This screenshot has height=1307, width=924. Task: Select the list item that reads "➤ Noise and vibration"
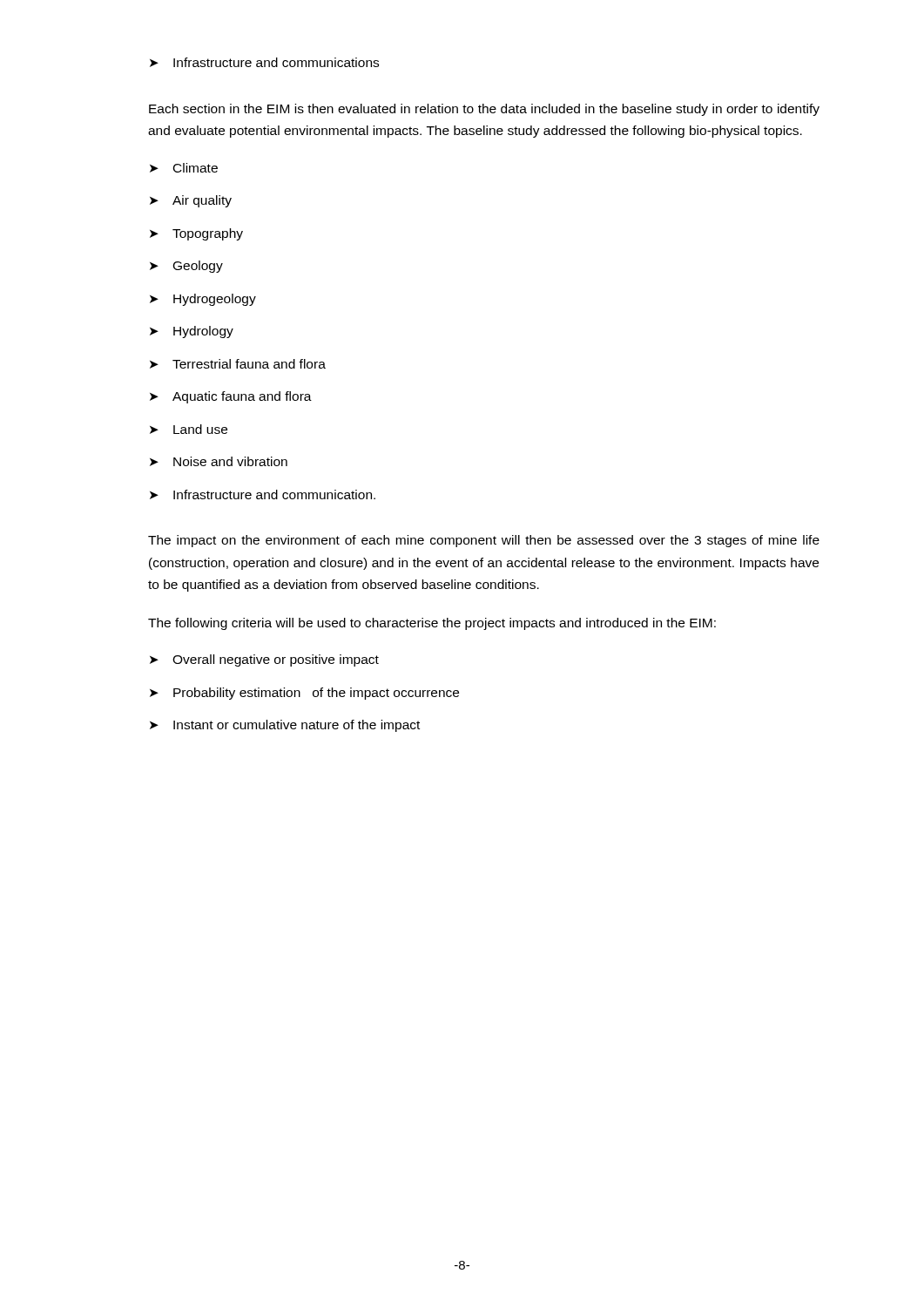[x=219, y=461]
